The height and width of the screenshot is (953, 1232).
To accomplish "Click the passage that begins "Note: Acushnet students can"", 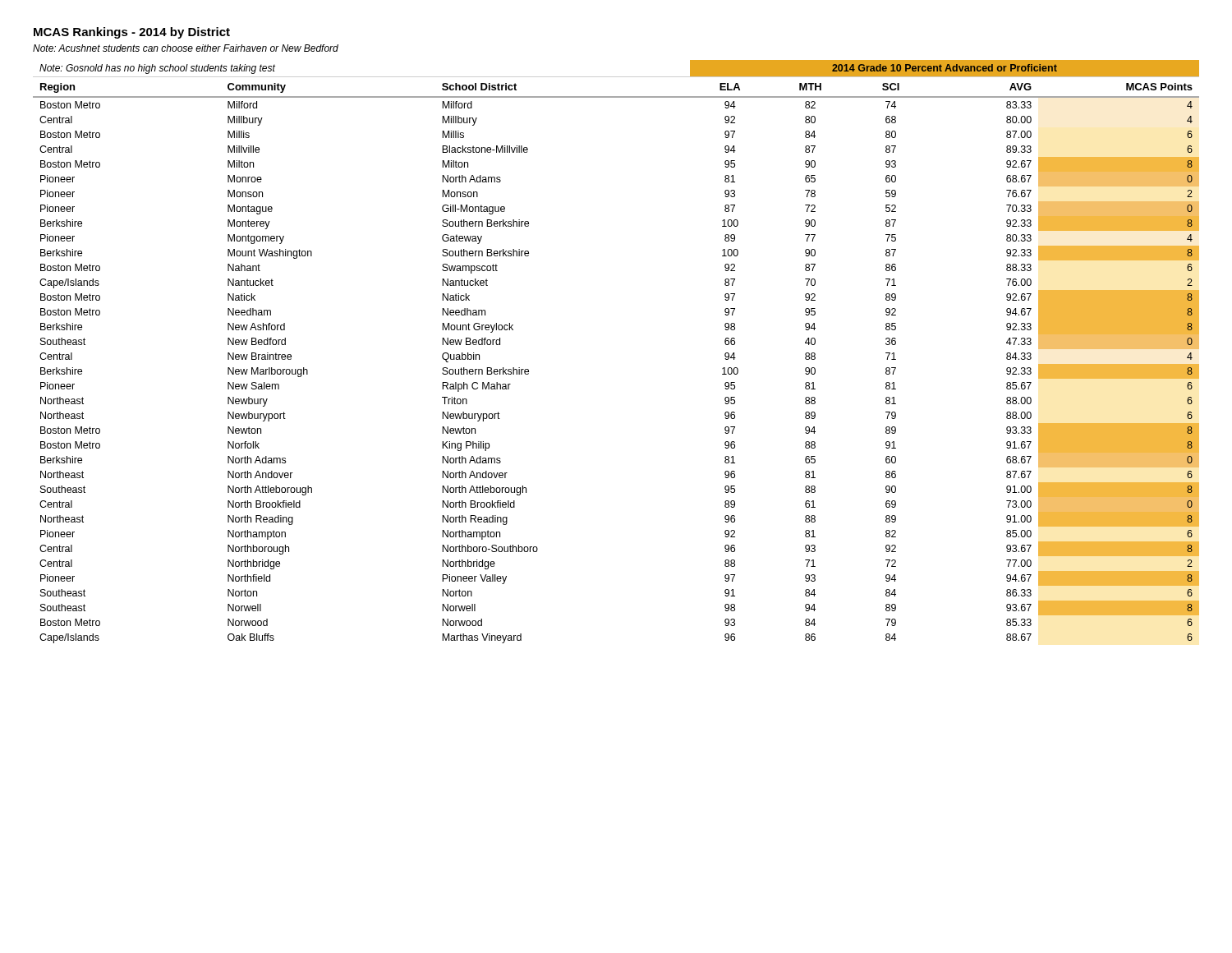I will (186, 48).
